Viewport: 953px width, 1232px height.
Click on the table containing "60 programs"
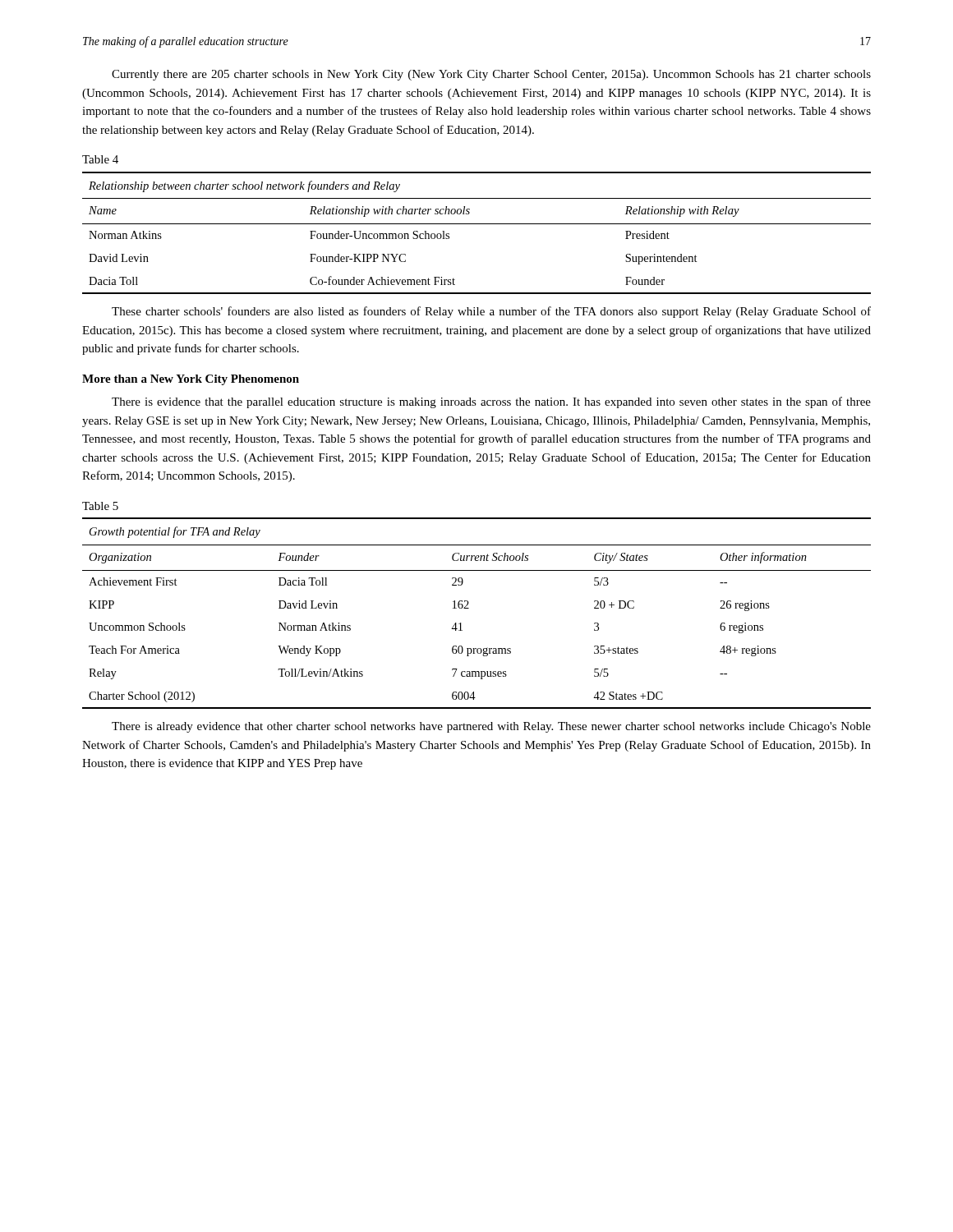point(476,613)
